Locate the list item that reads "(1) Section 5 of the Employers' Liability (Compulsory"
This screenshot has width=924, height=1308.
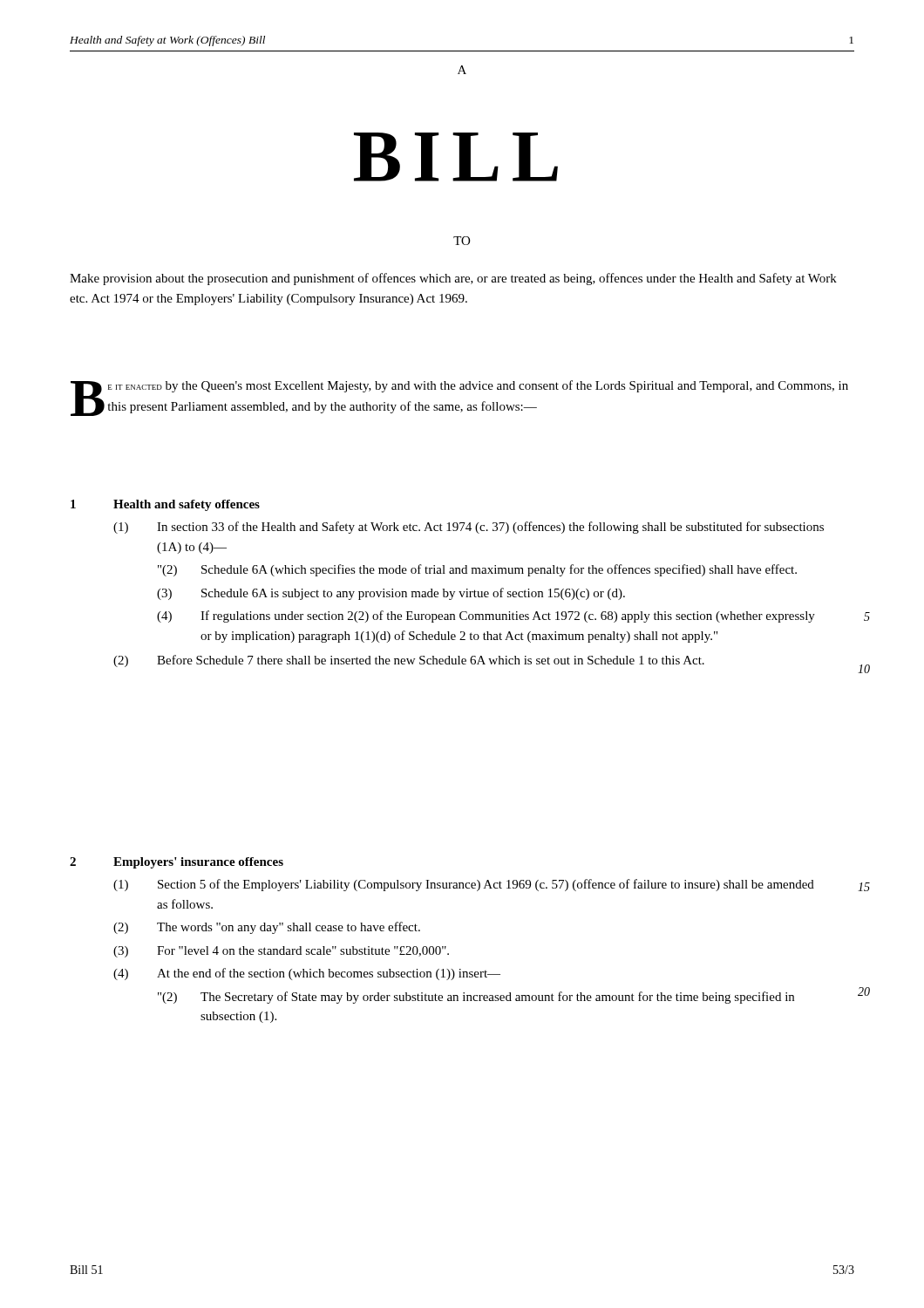449,894
